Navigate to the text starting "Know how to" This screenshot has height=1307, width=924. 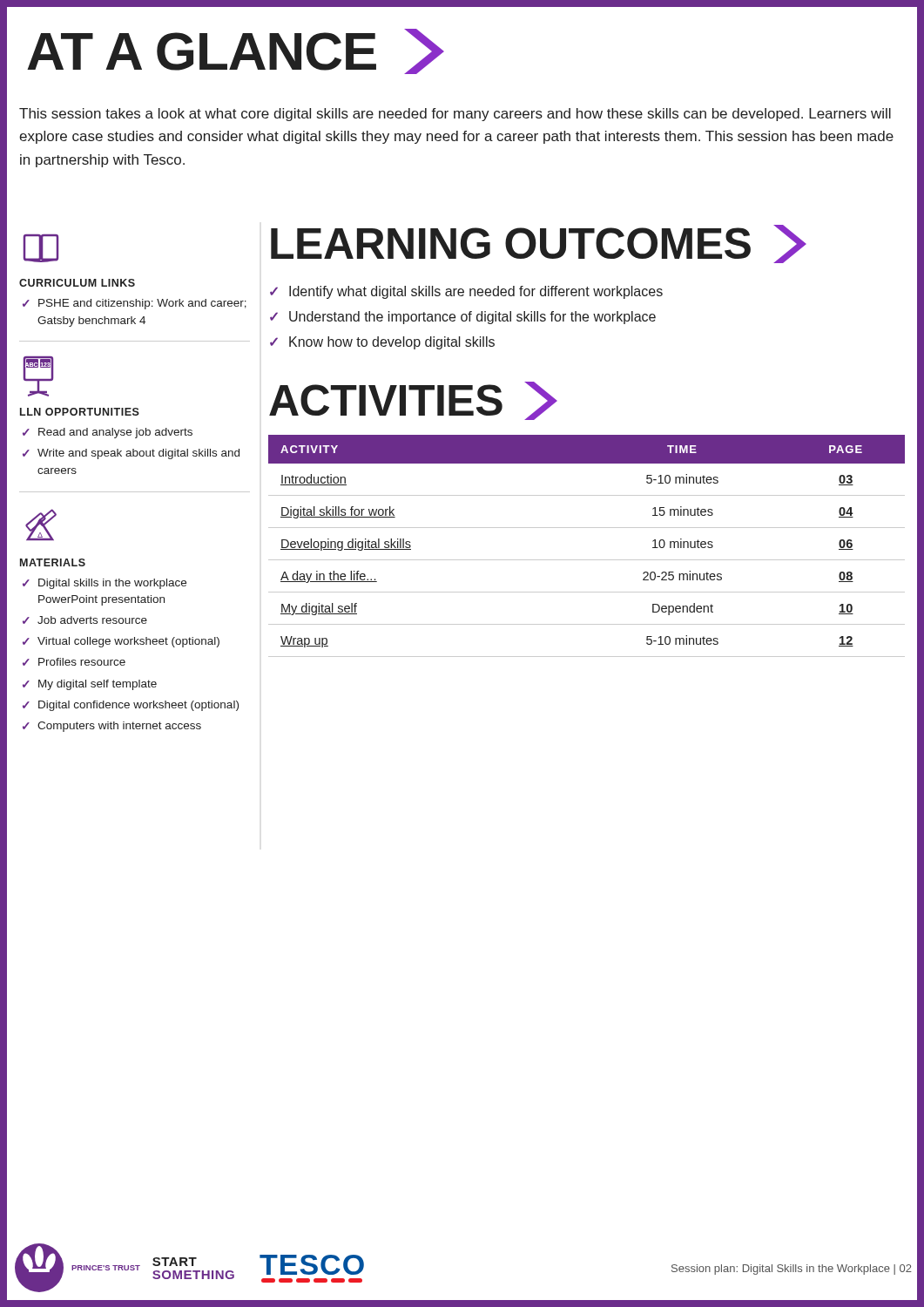tap(392, 342)
